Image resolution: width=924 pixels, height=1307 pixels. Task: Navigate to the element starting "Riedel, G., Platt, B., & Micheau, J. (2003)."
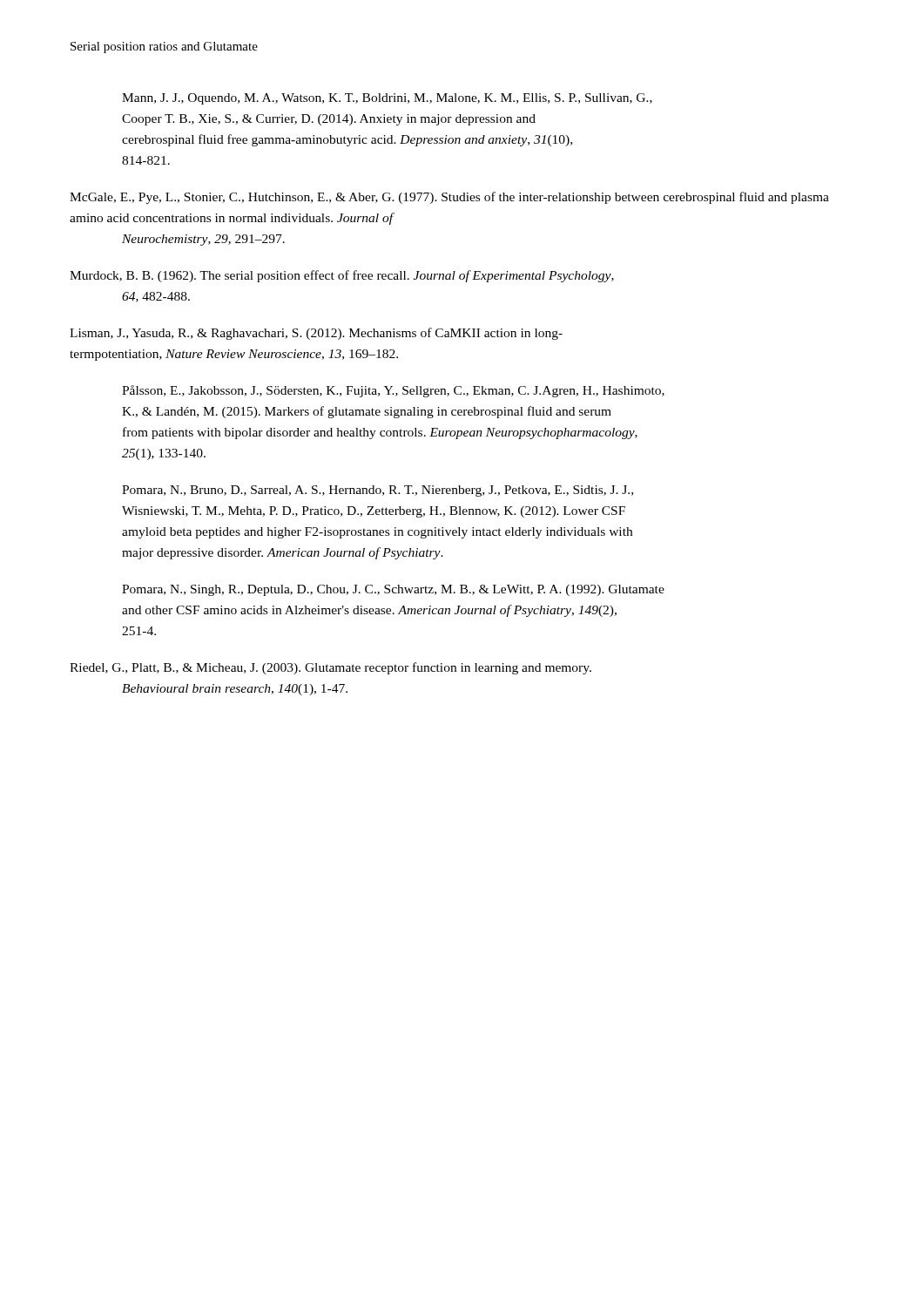tap(331, 678)
